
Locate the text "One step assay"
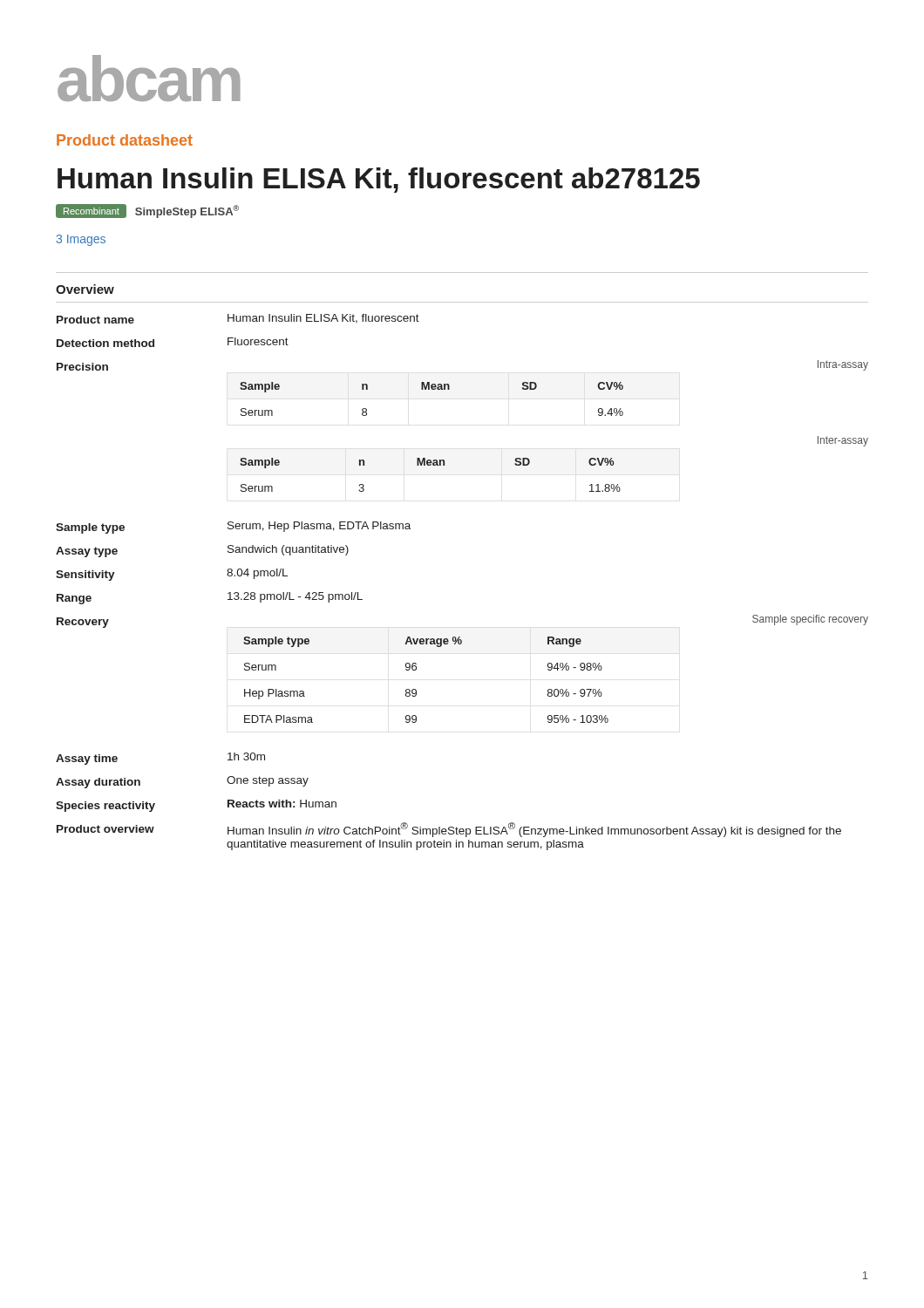pyautogui.click(x=268, y=780)
